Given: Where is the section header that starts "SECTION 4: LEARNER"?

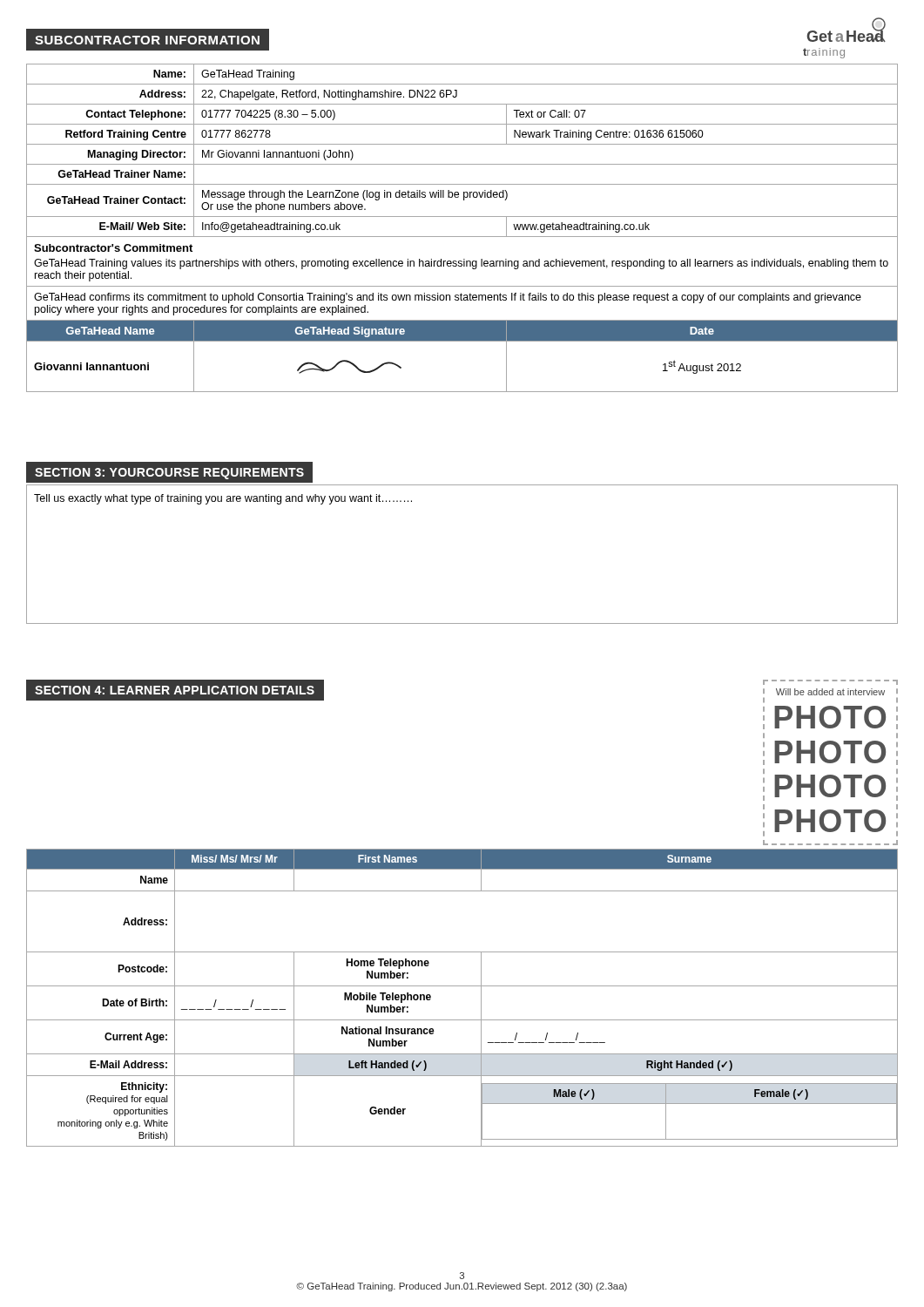Looking at the screenshot, I should coord(175,690).
